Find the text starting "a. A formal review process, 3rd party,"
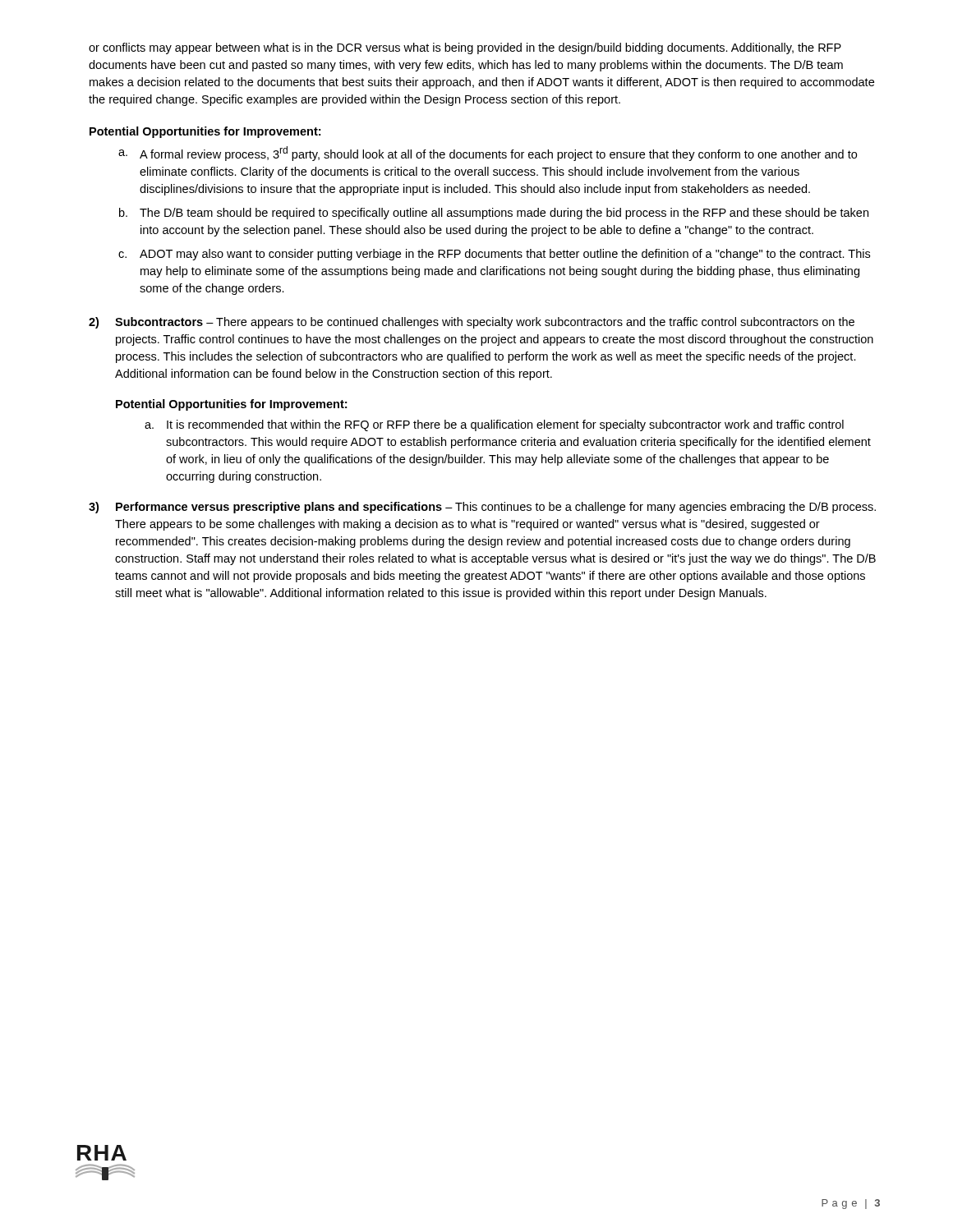The image size is (953, 1232). (x=499, y=171)
